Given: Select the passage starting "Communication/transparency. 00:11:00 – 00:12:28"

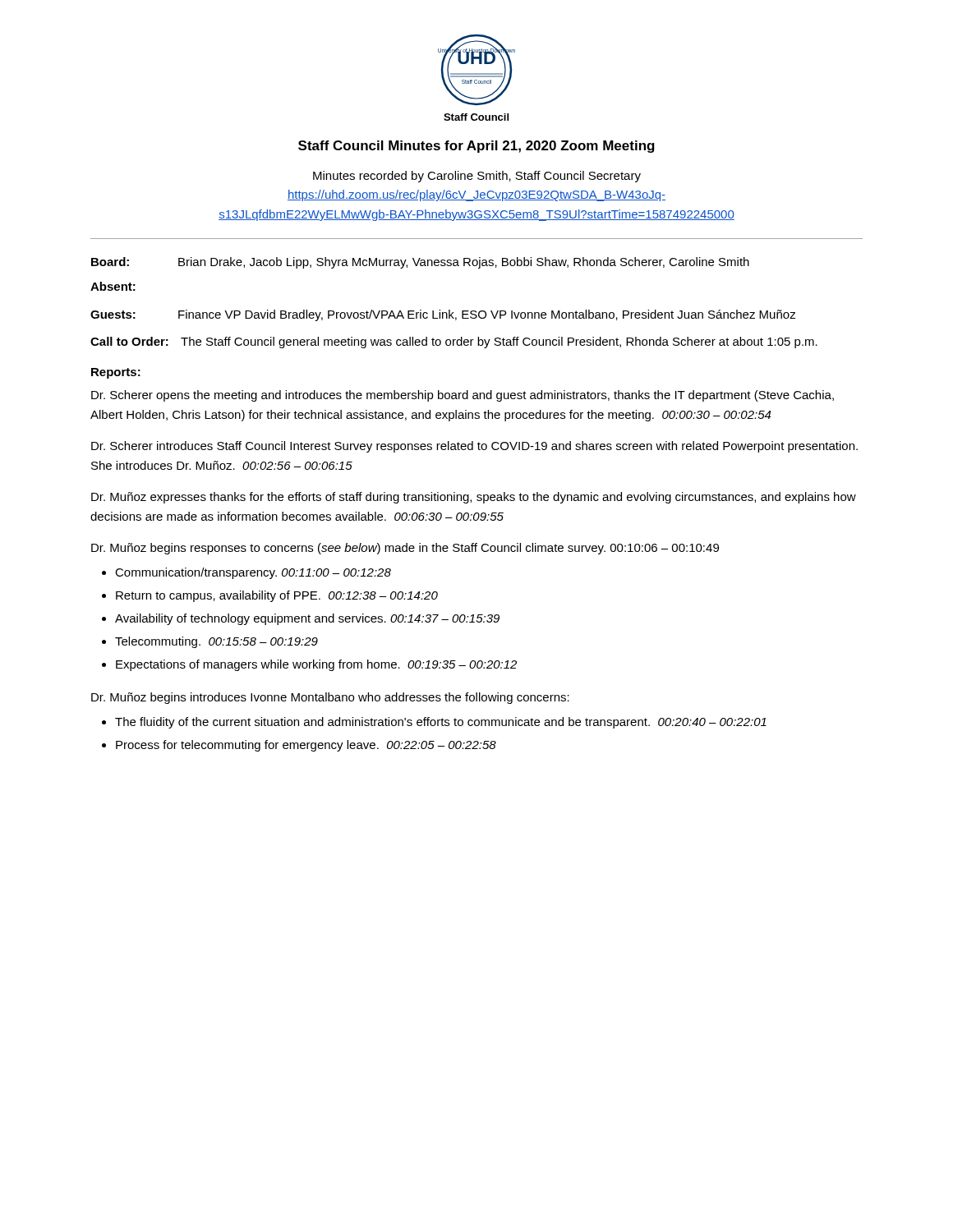Looking at the screenshot, I should [253, 572].
